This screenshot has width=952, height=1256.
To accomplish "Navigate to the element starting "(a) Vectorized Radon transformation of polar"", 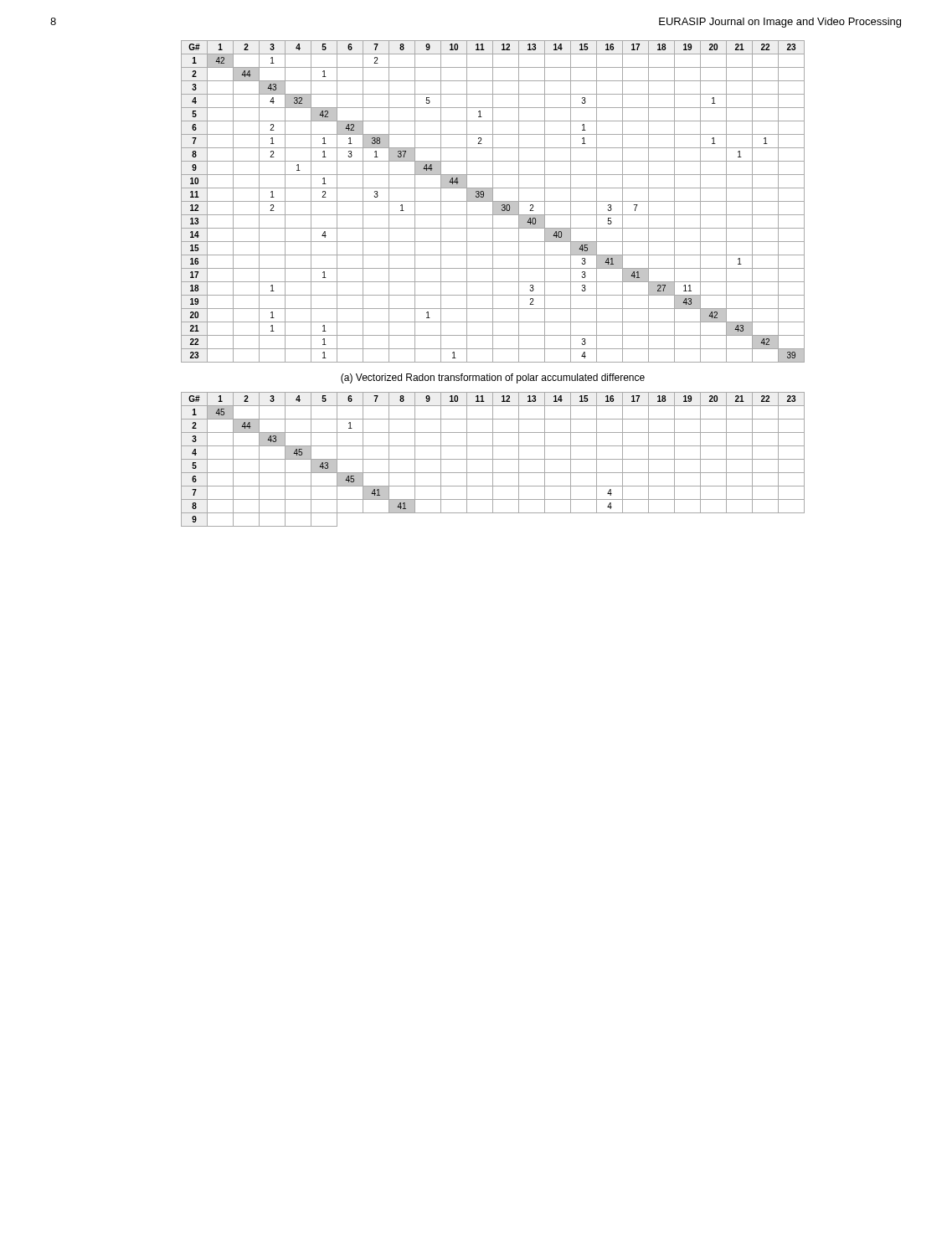I will (493, 378).
